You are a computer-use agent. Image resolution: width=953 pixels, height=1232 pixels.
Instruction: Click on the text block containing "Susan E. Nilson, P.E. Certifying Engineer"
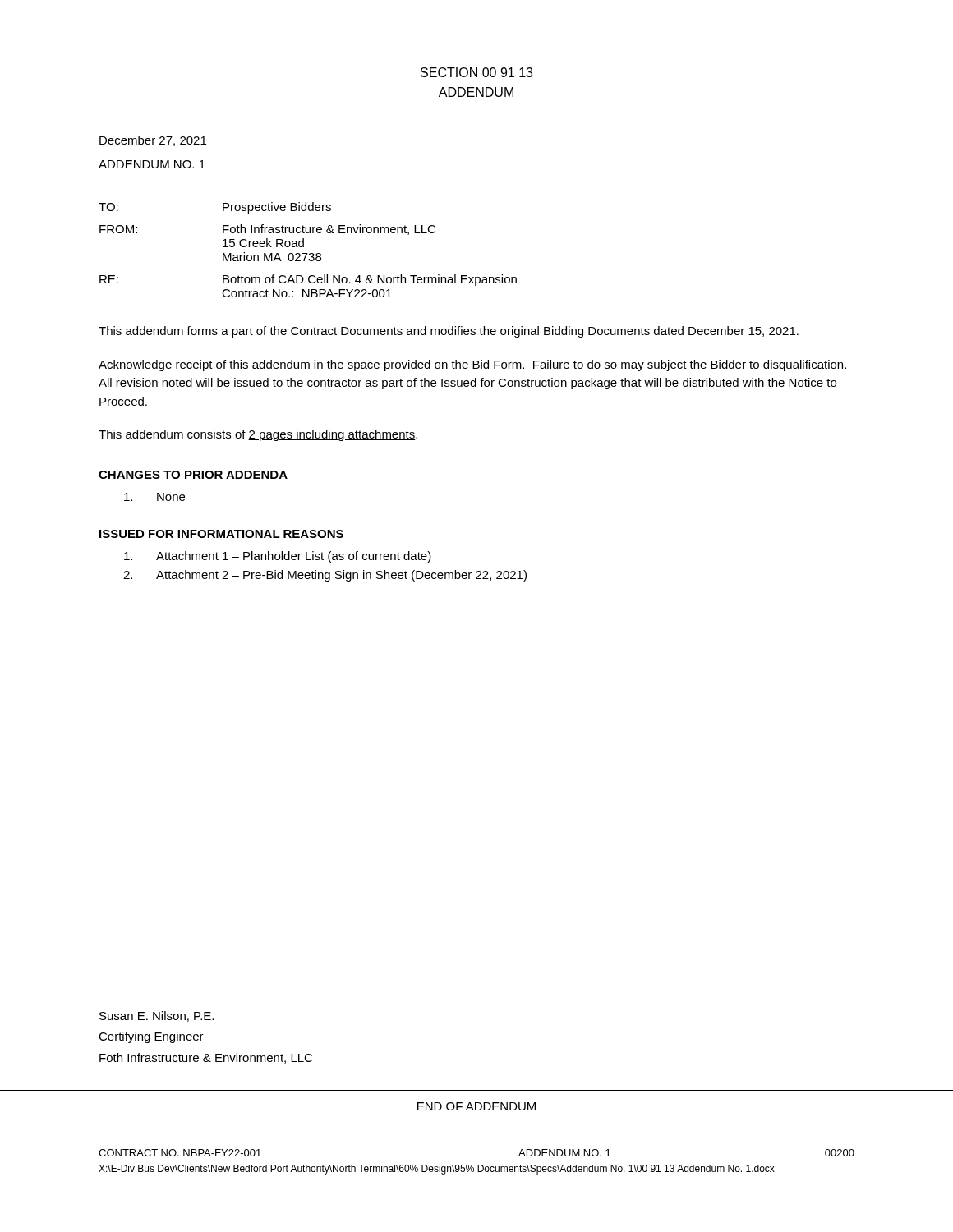point(206,1036)
